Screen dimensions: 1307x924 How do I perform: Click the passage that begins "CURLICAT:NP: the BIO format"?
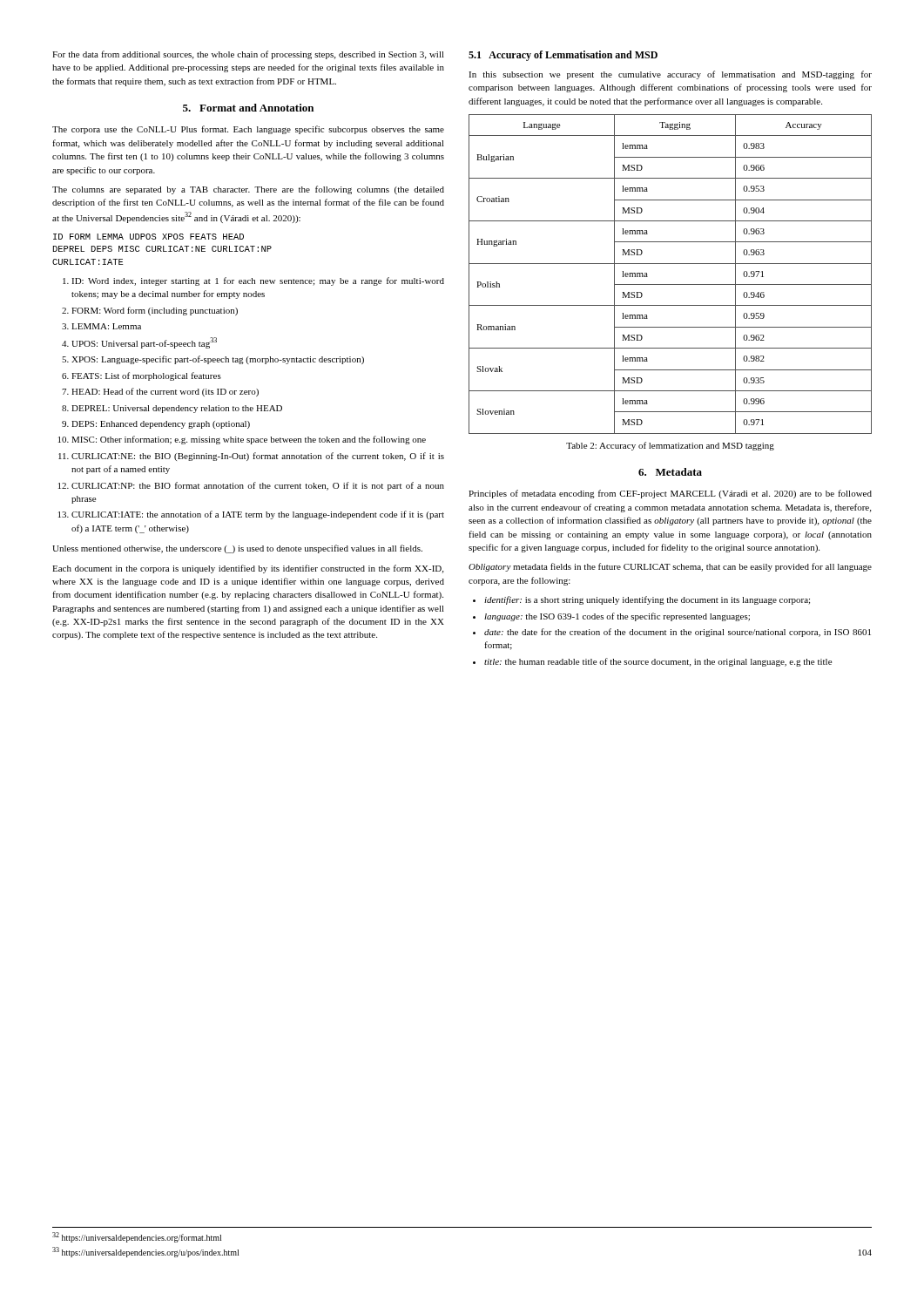pos(258,492)
